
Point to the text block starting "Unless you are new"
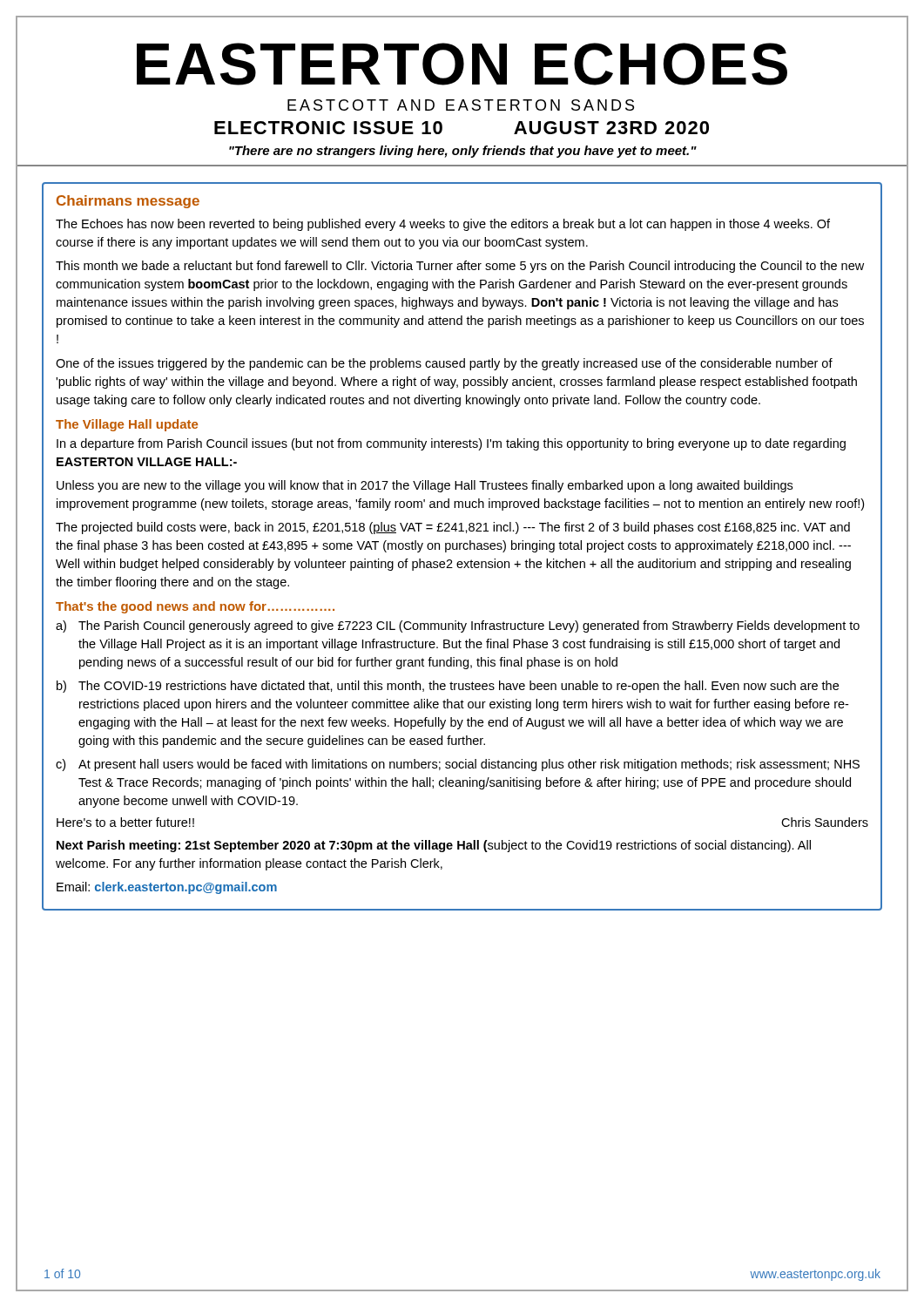[462, 495]
